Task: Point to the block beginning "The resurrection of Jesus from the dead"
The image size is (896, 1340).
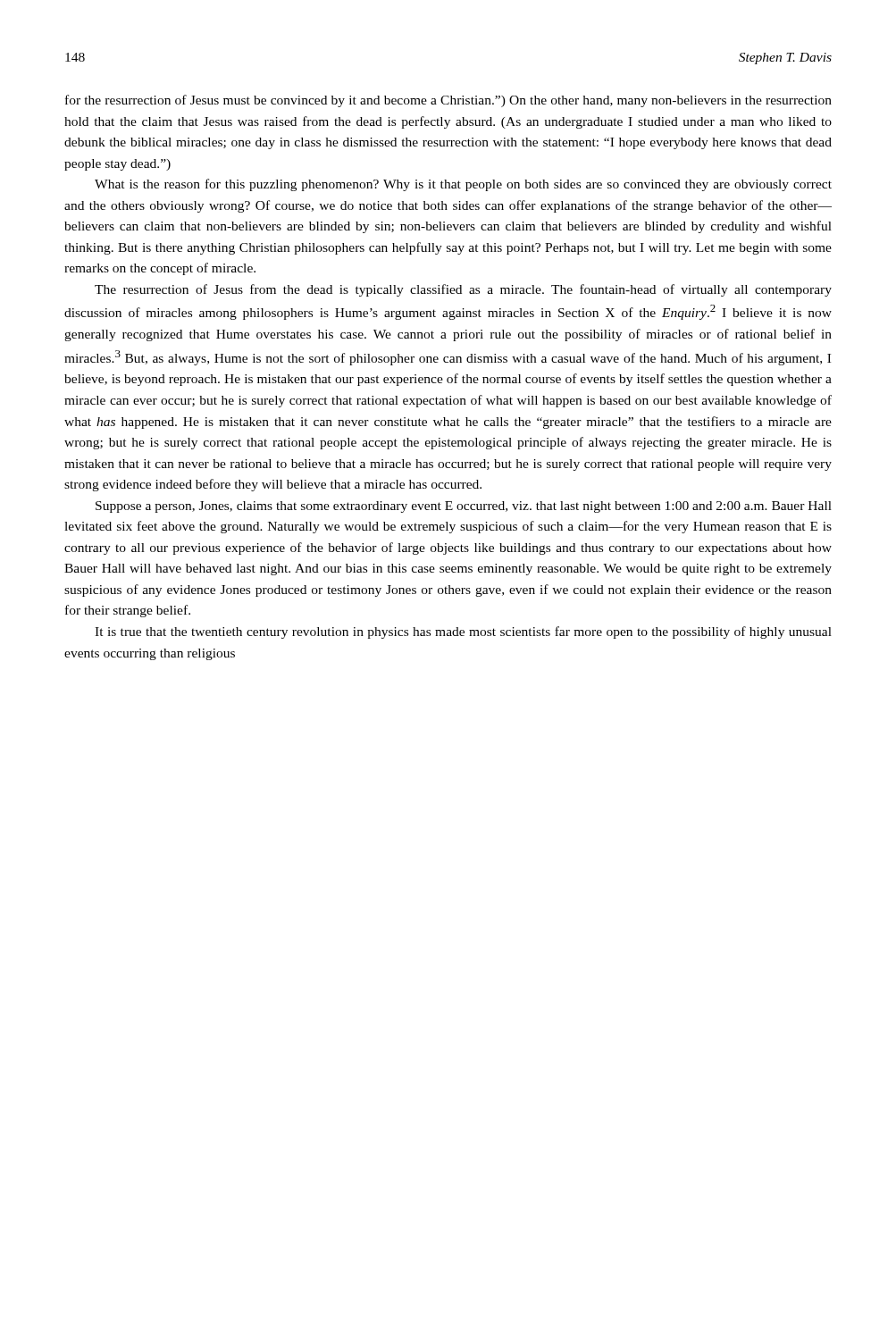Action: tap(448, 386)
